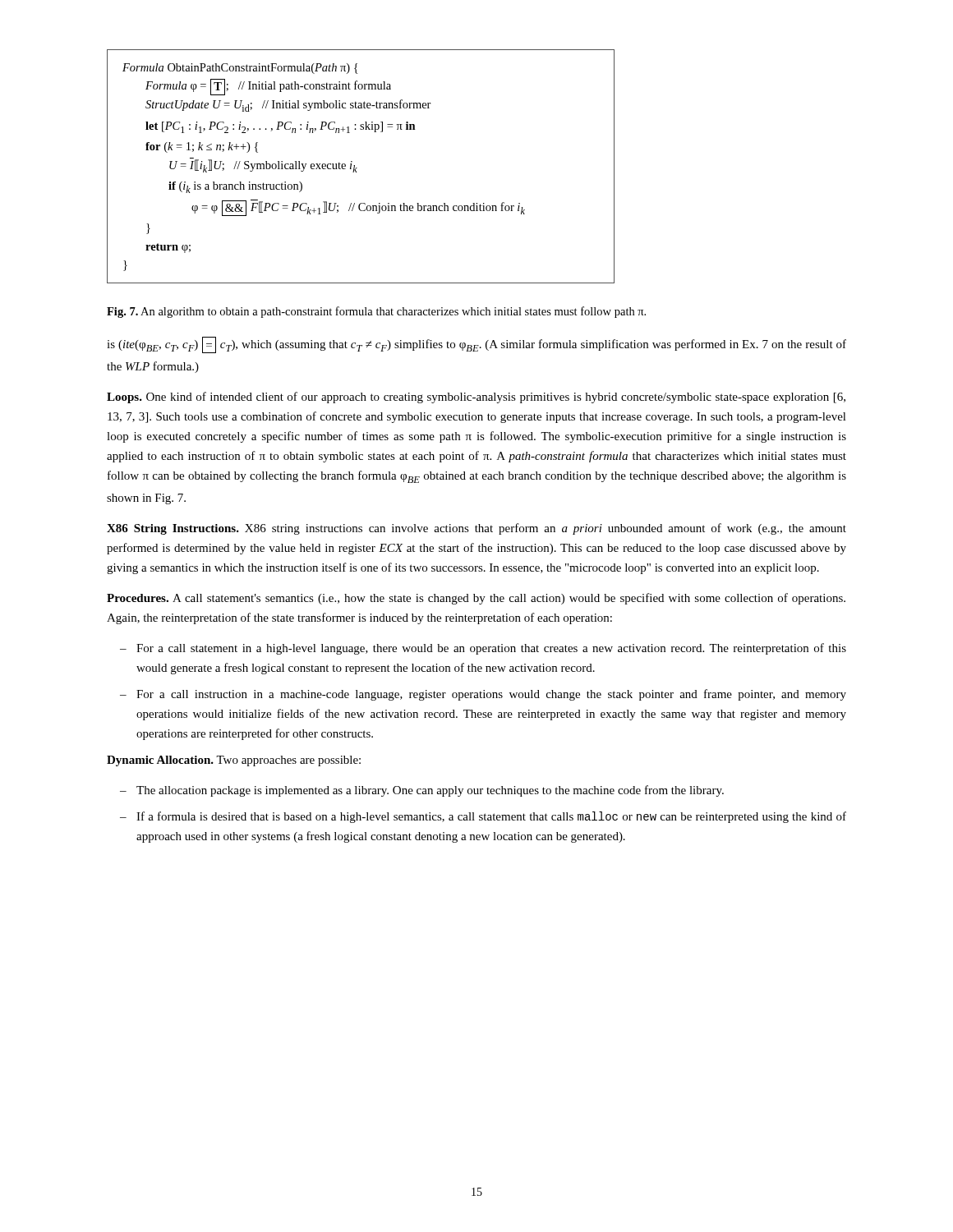This screenshot has height=1232, width=953.
Task: Click the passage that begins "is (ite(φBE, cT, cF) = cT), which"
Action: tap(476, 355)
